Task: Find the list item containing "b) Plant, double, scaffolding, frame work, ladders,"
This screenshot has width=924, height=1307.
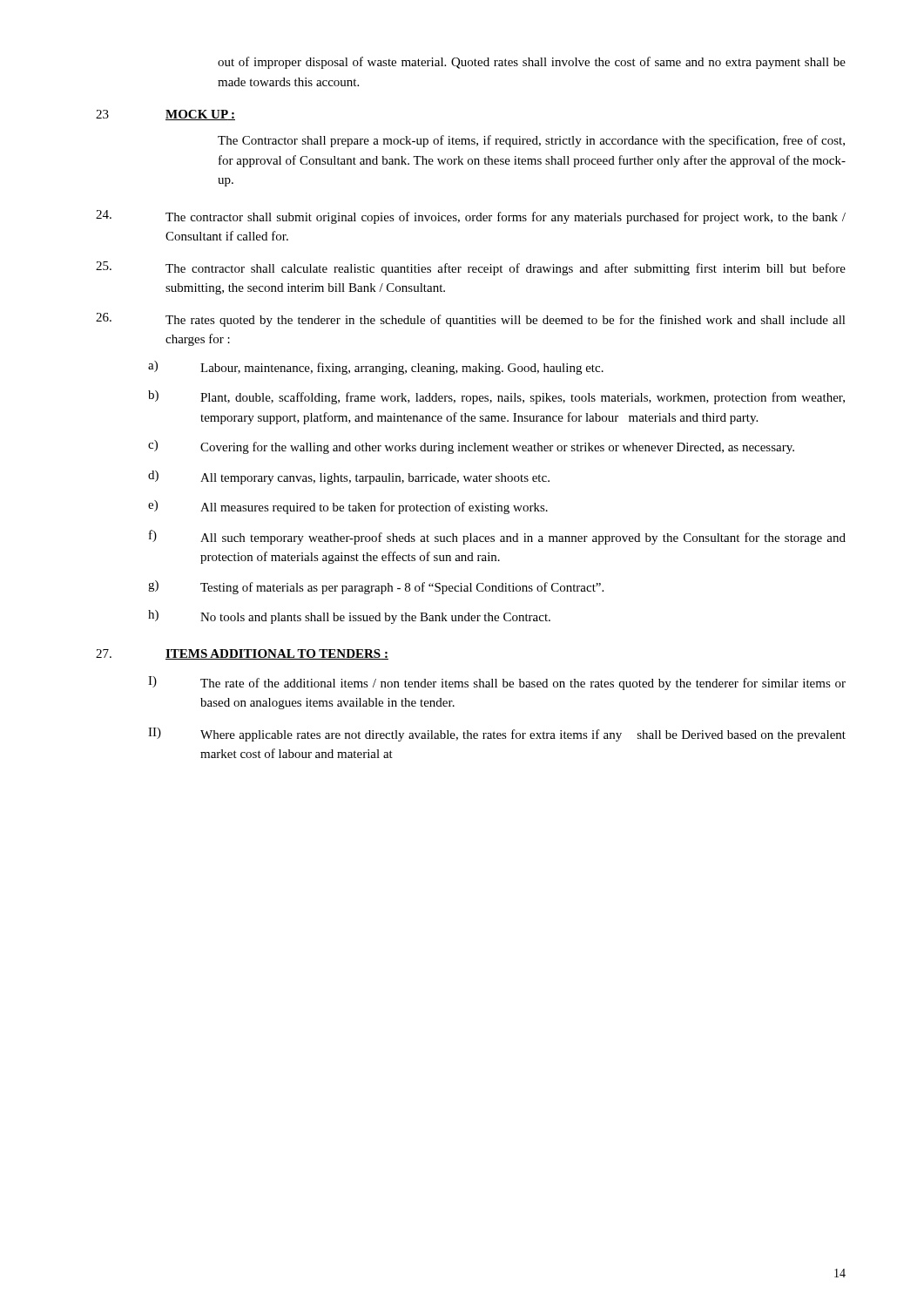Action: 497,407
